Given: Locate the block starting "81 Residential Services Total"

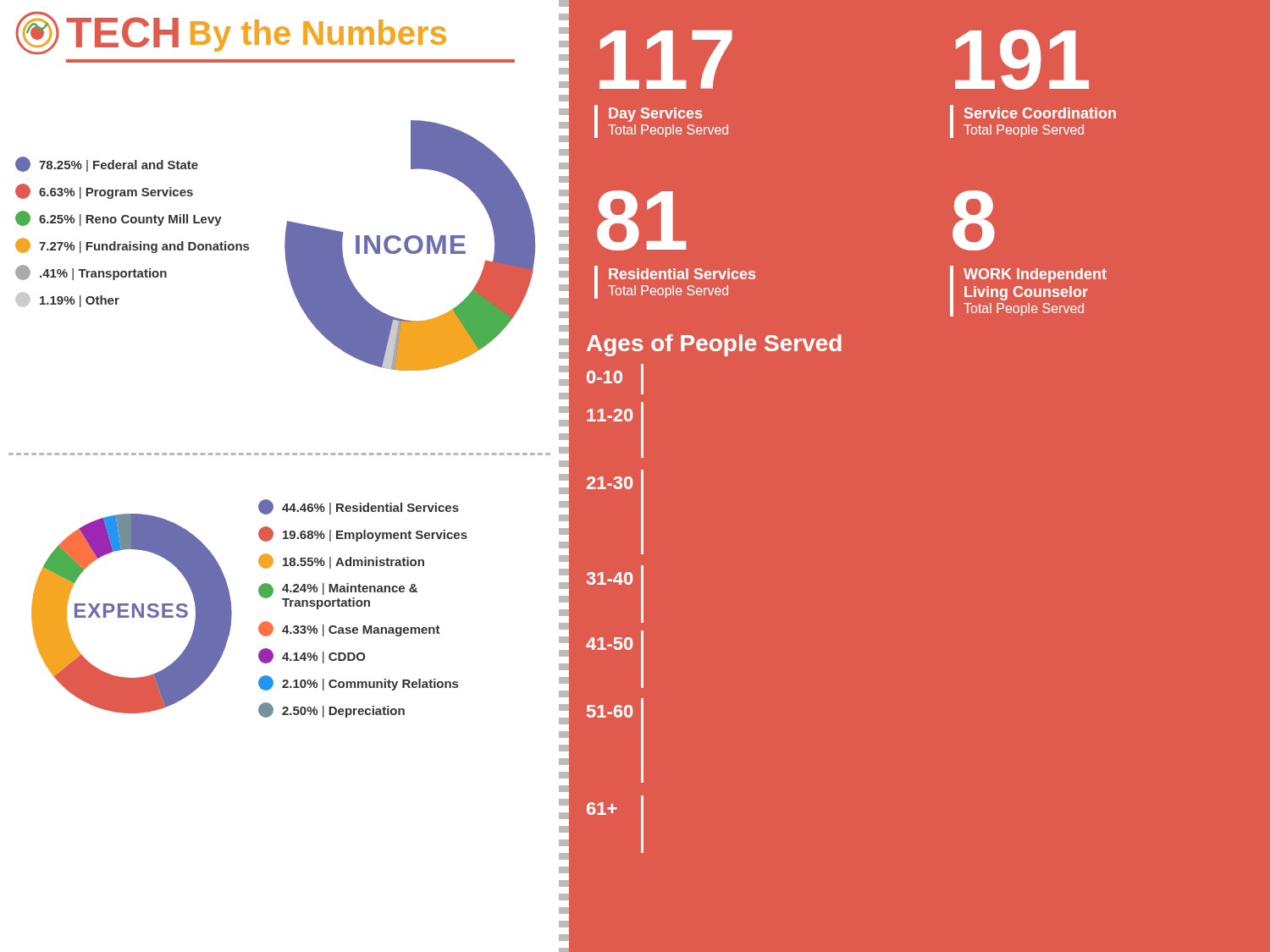Looking at the screenshot, I should click(x=675, y=245).
